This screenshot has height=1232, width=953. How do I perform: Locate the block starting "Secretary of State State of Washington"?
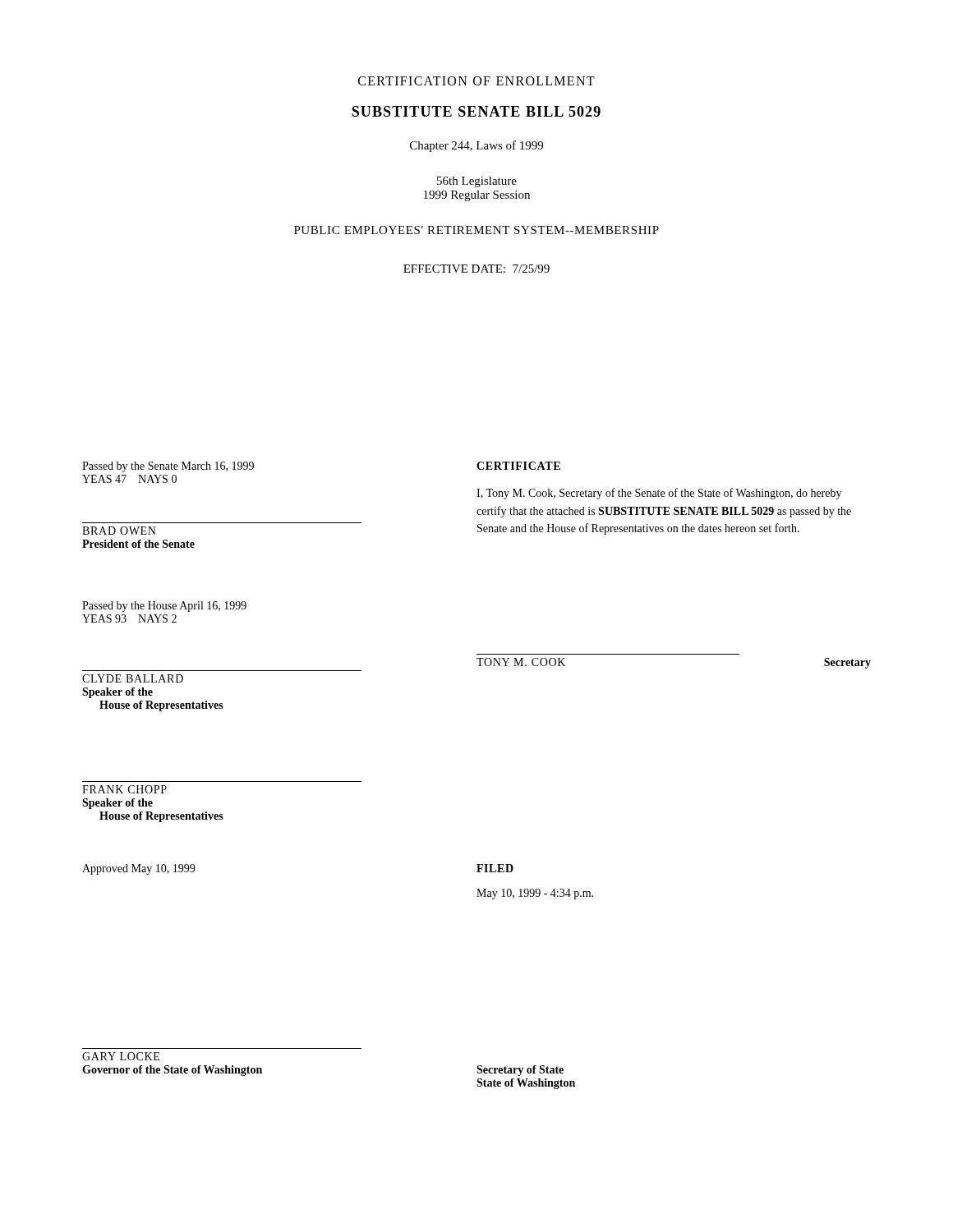coord(526,1076)
